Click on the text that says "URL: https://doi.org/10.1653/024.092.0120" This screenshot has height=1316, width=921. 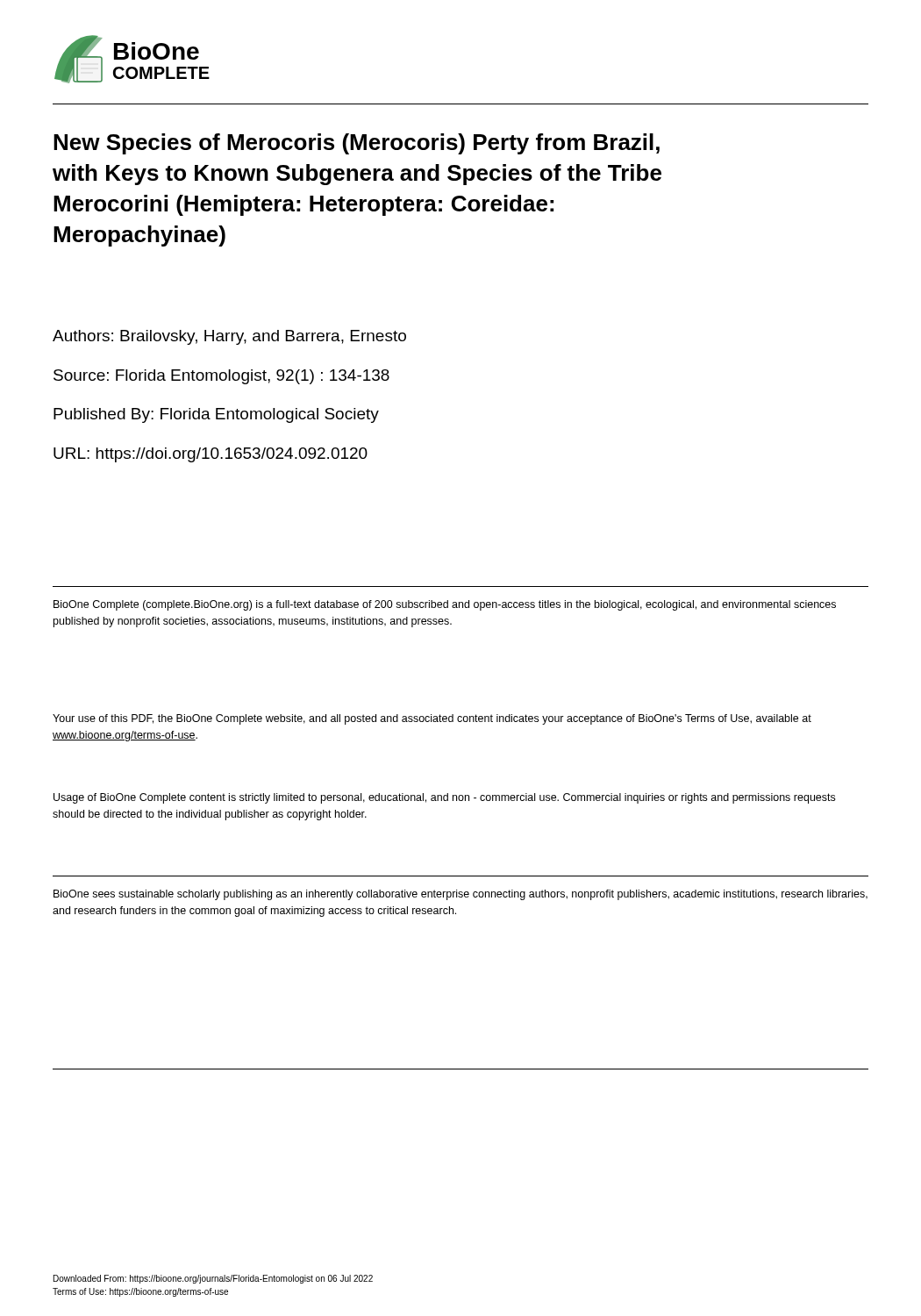pyautogui.click(x=210, y=453)
